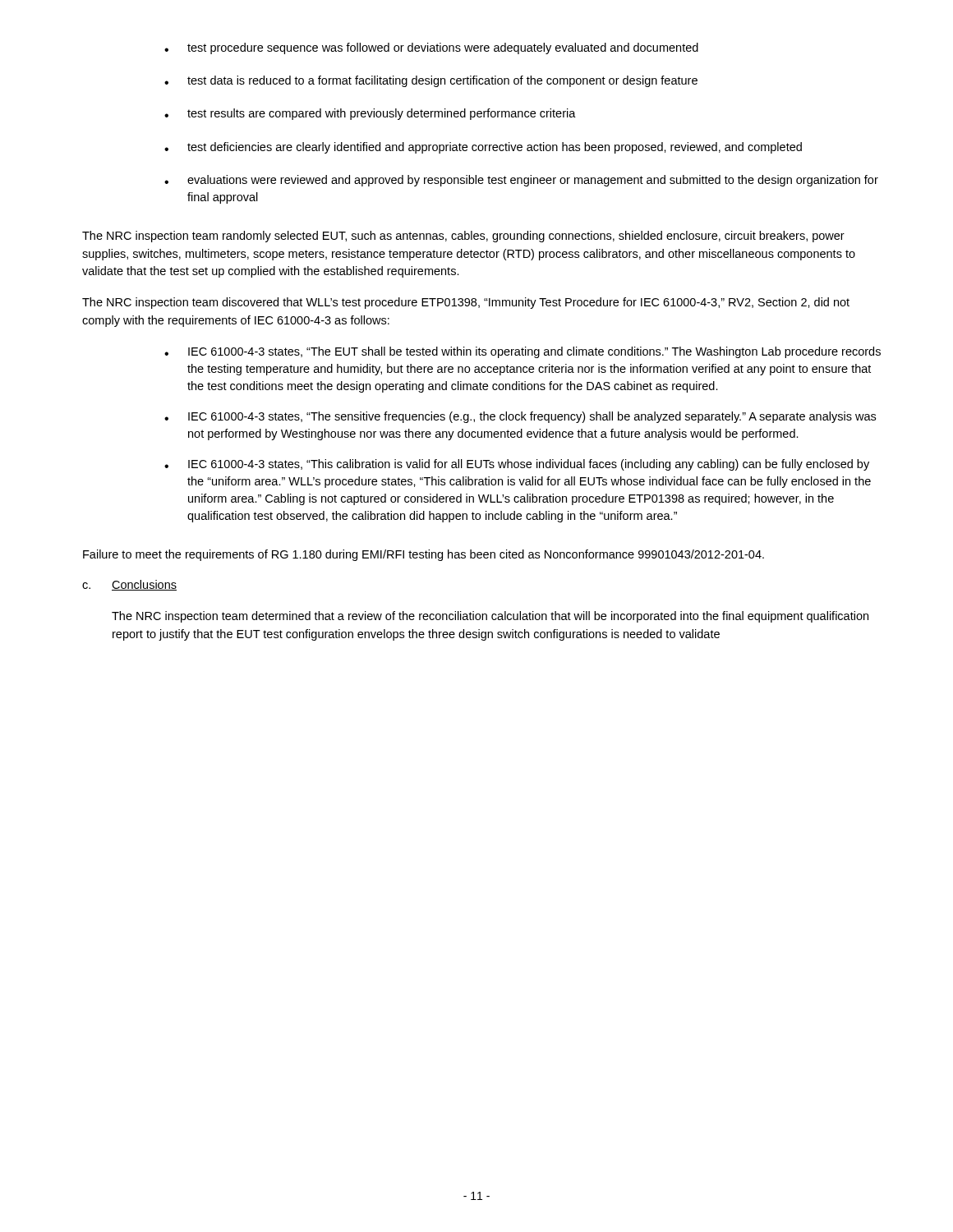Click on the text block with the text "Failure to meet the requirements of"
Screen dimensions: 1232x953
(x=424, y=554)
